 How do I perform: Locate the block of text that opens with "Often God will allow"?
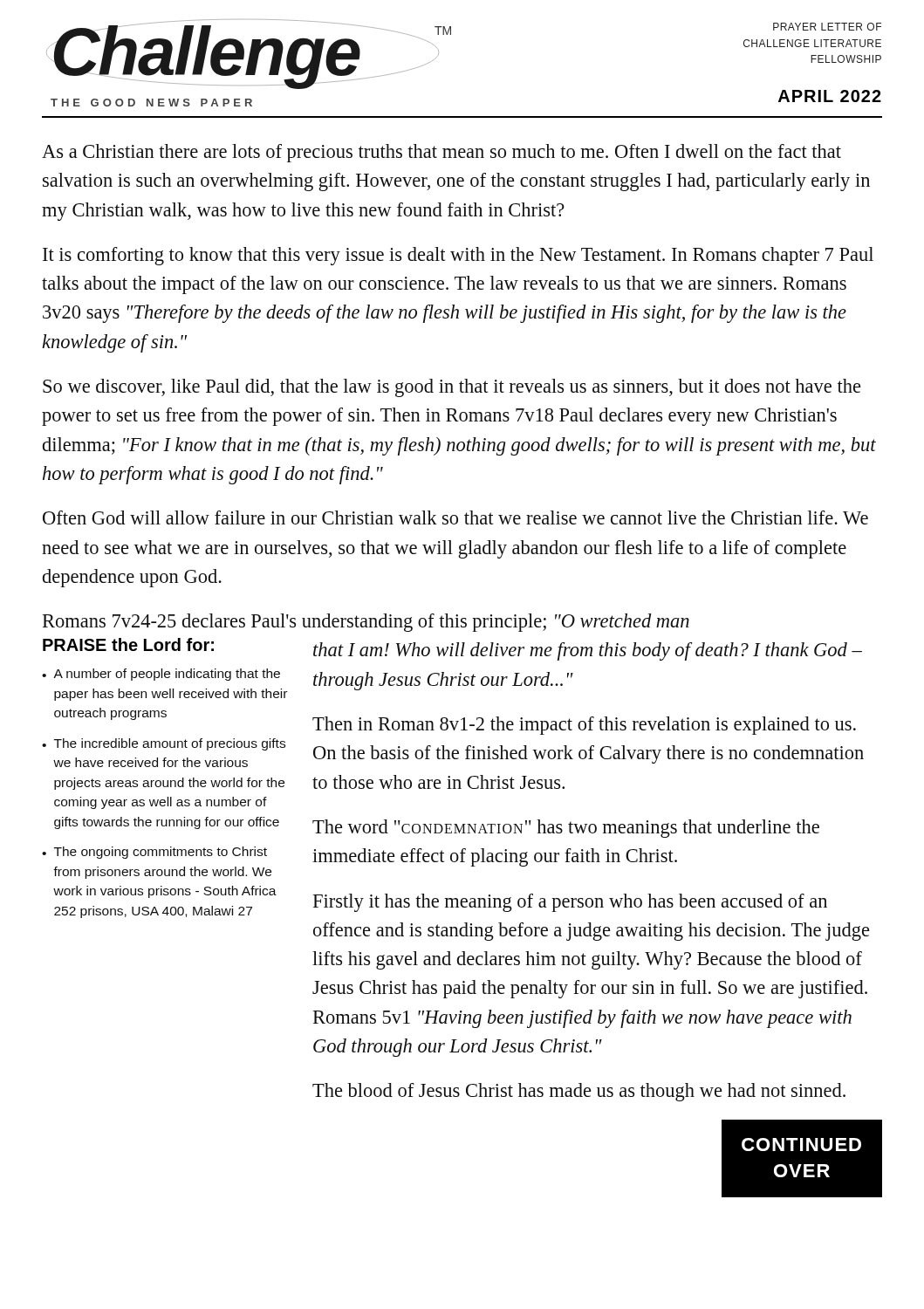[x=455, y=547]
